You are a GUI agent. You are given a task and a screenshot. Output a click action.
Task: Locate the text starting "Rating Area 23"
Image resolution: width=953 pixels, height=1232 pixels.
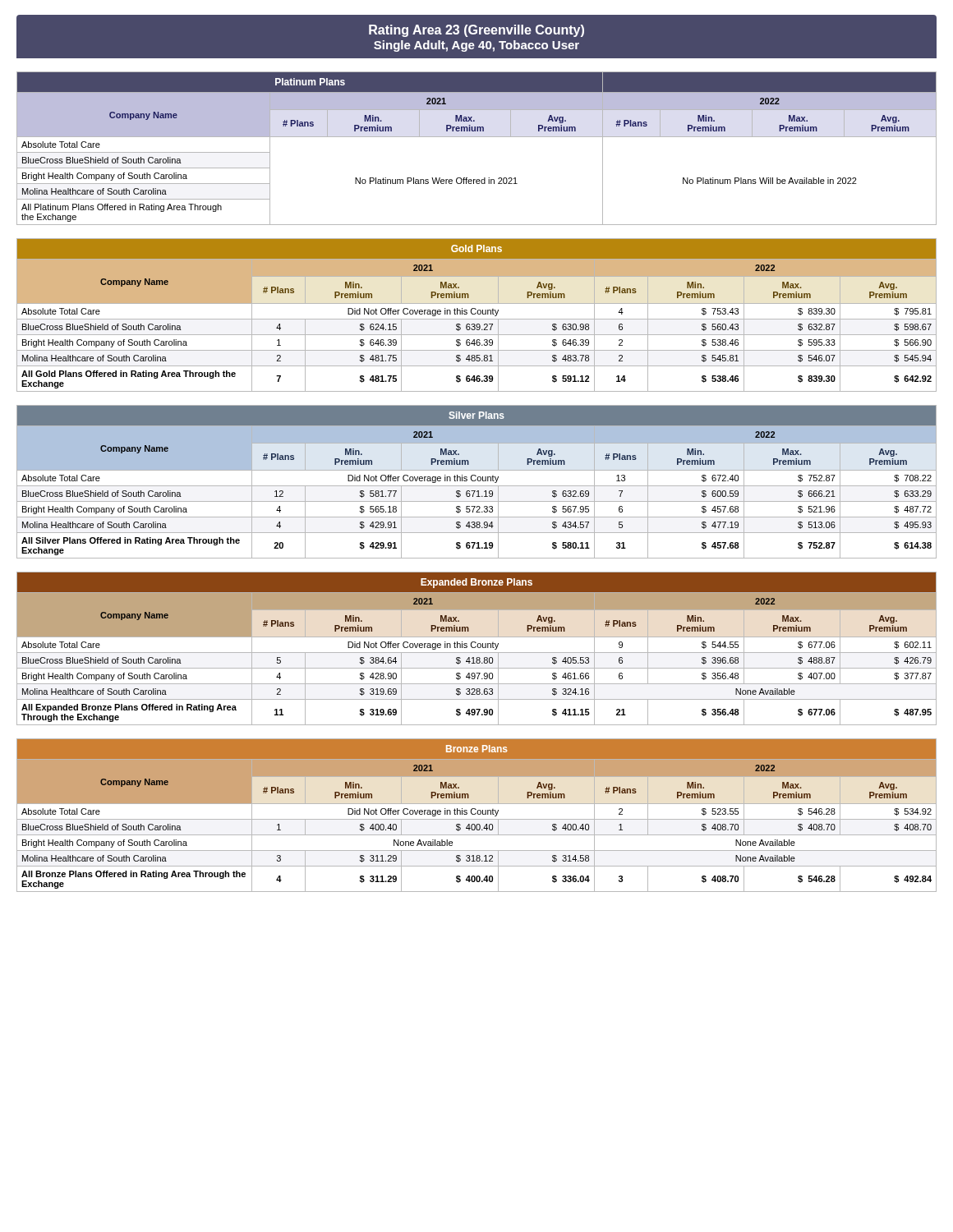pos(476,37)
